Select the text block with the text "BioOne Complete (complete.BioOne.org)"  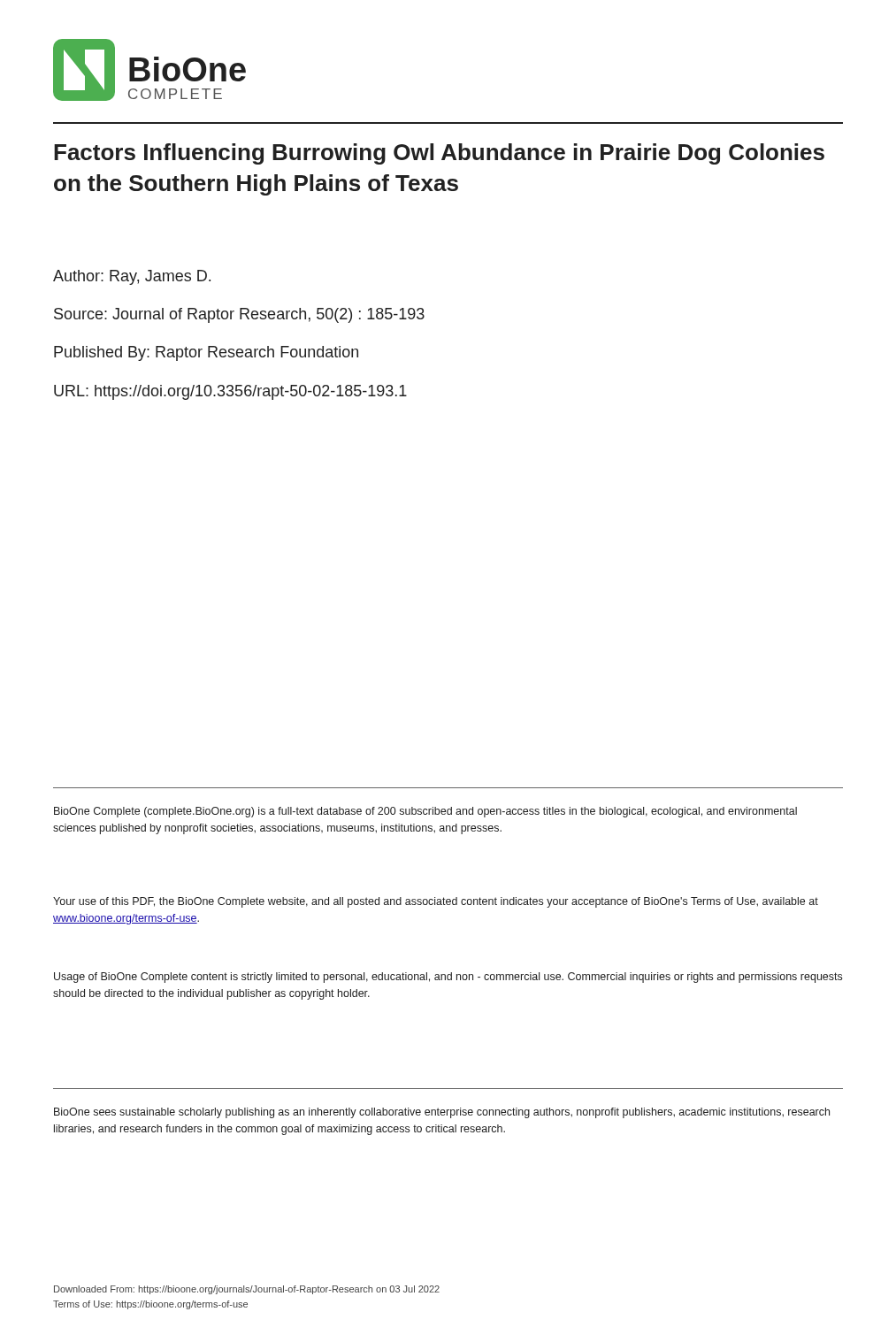point(425,820)
